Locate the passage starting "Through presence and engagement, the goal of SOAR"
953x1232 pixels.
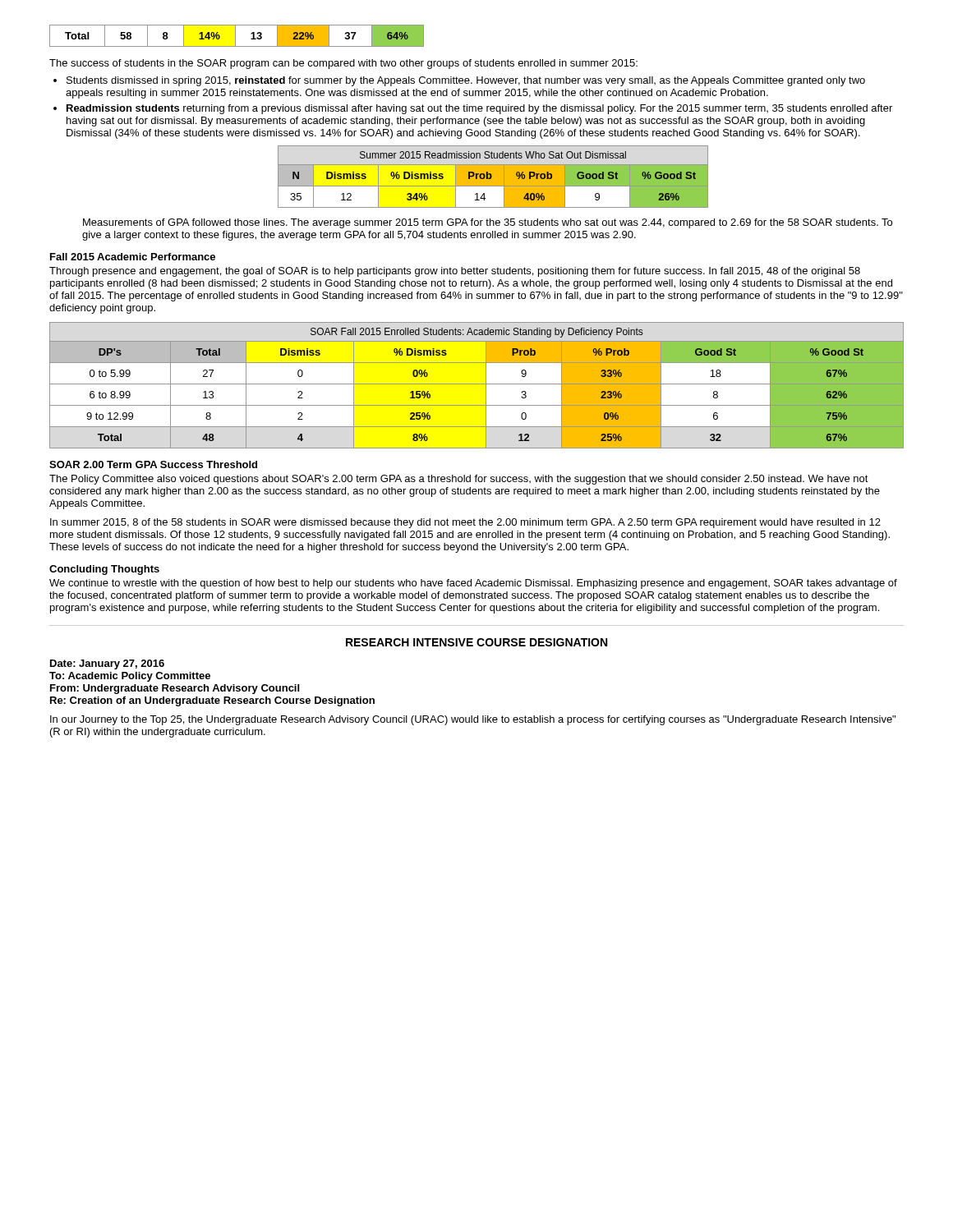(x=476, y=289)
